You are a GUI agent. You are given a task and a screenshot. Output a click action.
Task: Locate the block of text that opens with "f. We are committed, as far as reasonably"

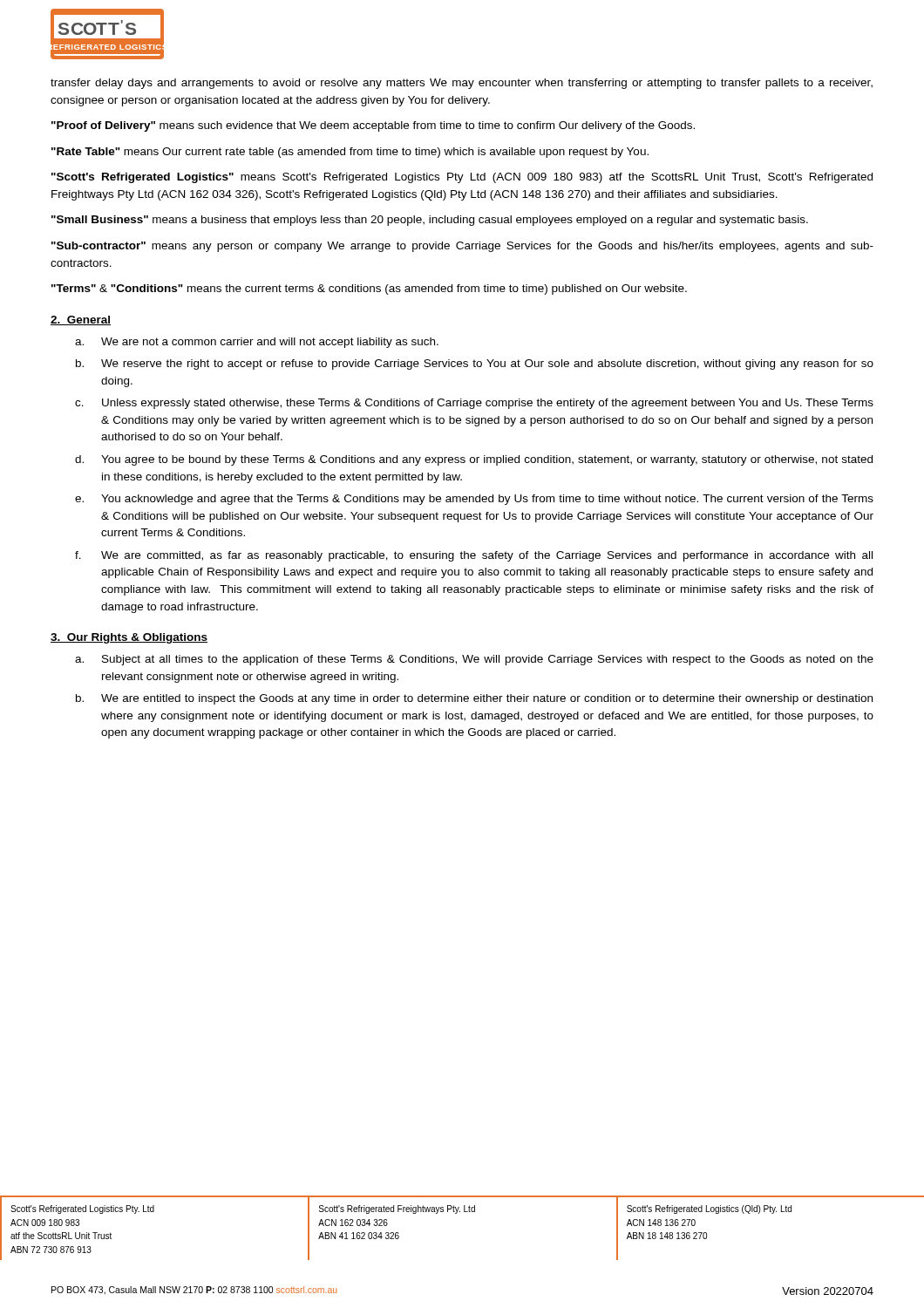[474, 581]
